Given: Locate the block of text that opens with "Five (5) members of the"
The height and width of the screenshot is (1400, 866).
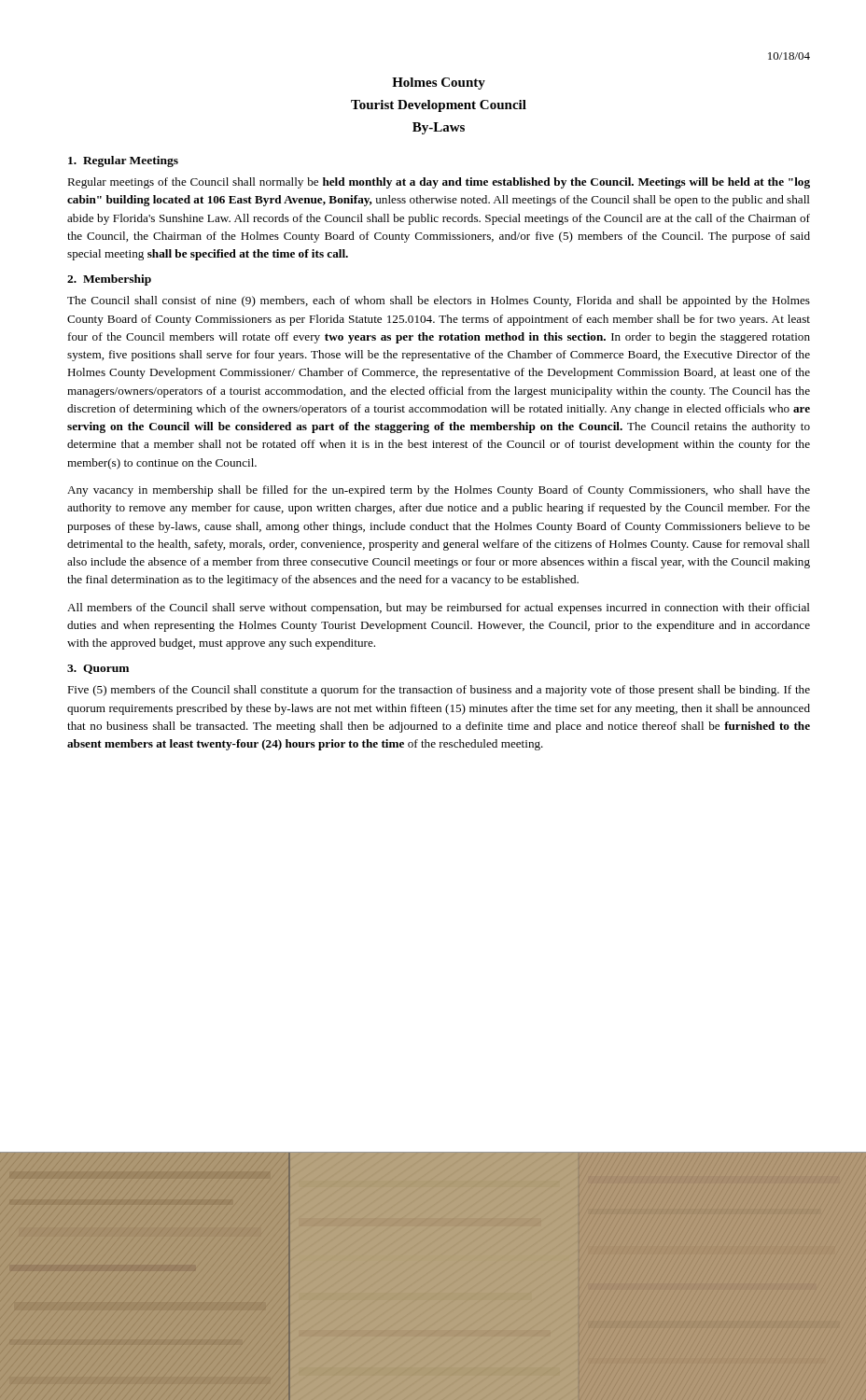Looking at the screenshot, I should [439, 717].
